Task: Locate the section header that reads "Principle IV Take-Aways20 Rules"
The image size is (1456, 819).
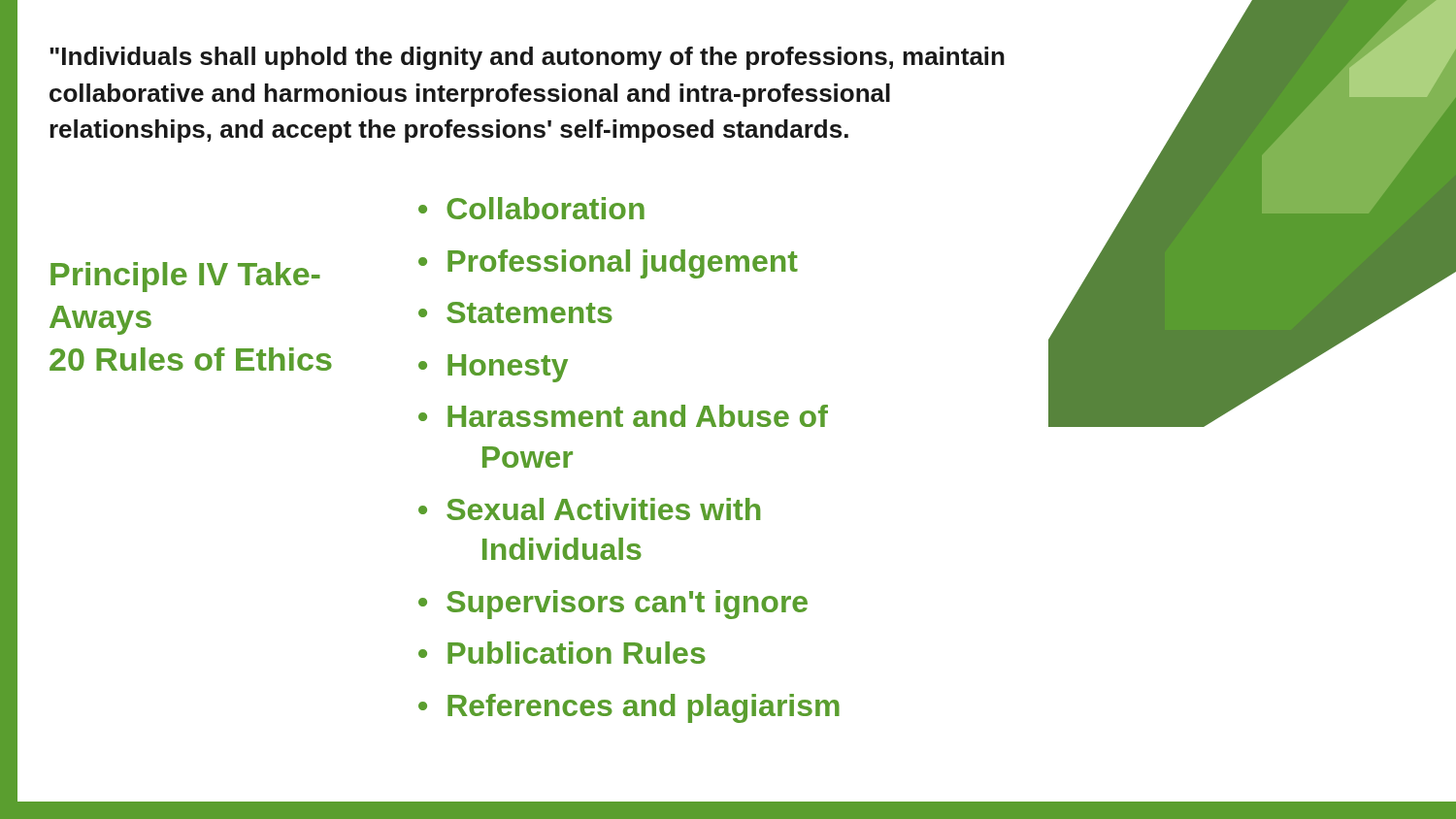Action: pos(185,277)
